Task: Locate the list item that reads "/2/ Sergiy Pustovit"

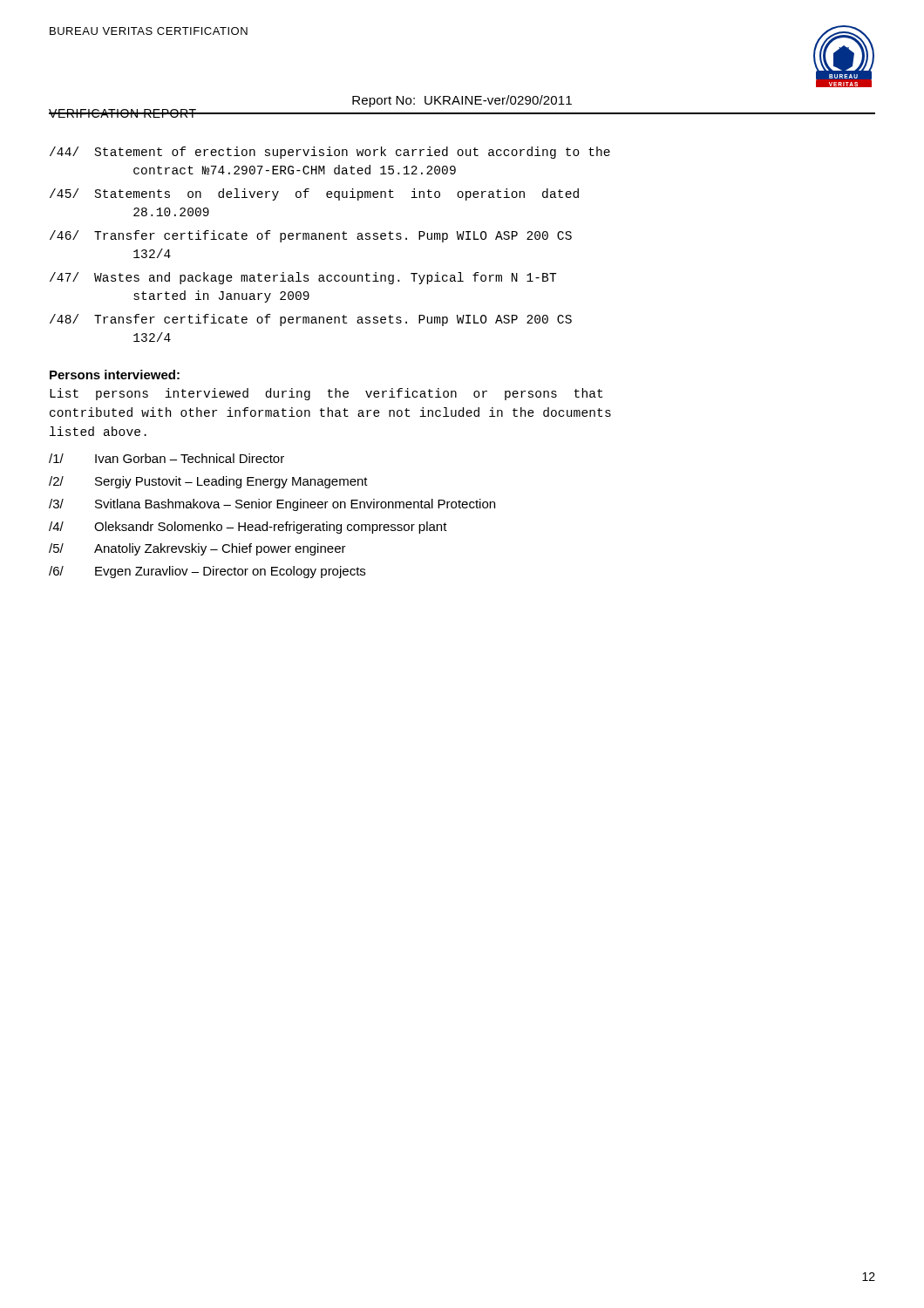Action: point(208,482)
